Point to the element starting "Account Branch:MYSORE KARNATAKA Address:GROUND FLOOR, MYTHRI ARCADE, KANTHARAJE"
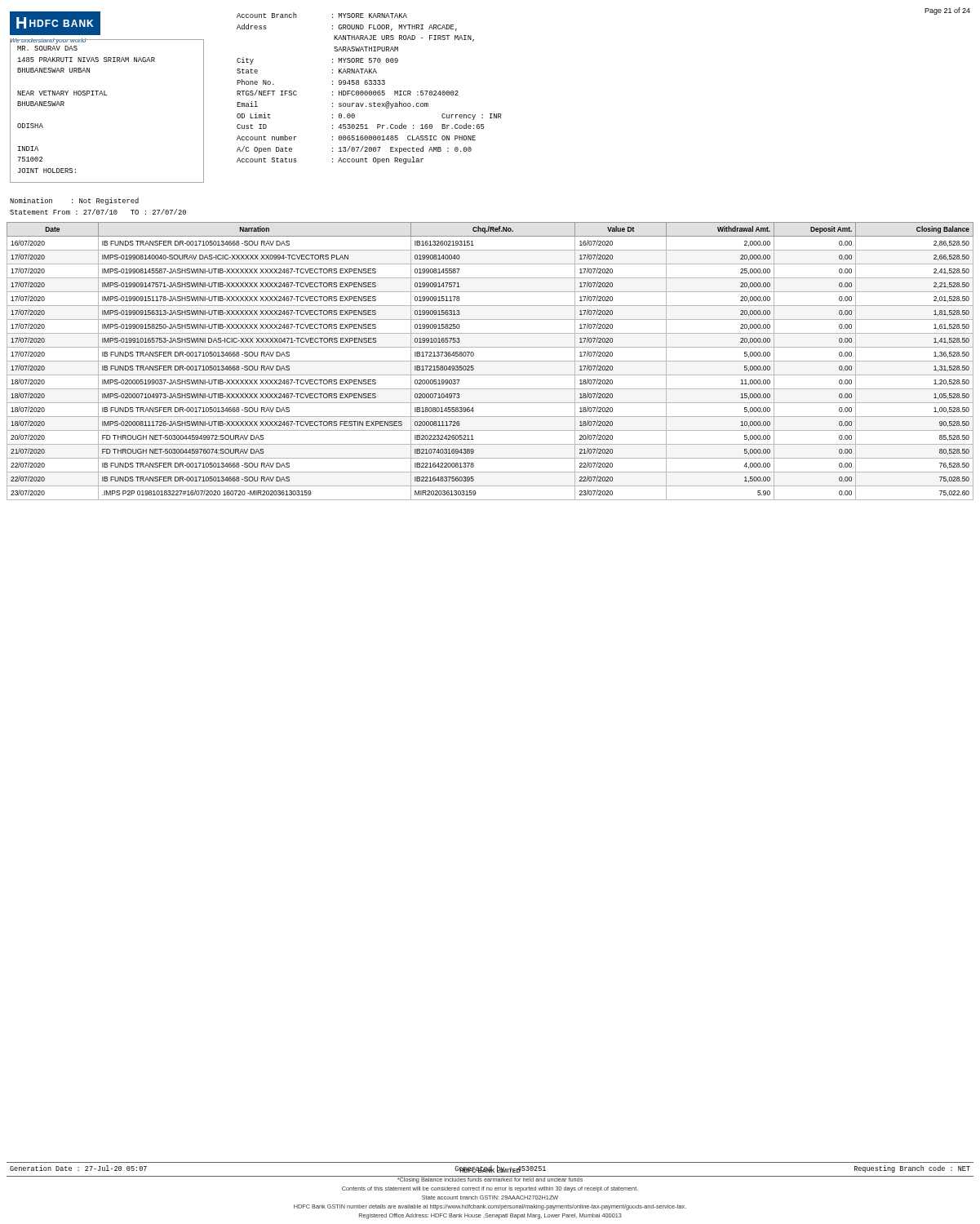This screenshot has height=1224, width=980. click(369, 89)
